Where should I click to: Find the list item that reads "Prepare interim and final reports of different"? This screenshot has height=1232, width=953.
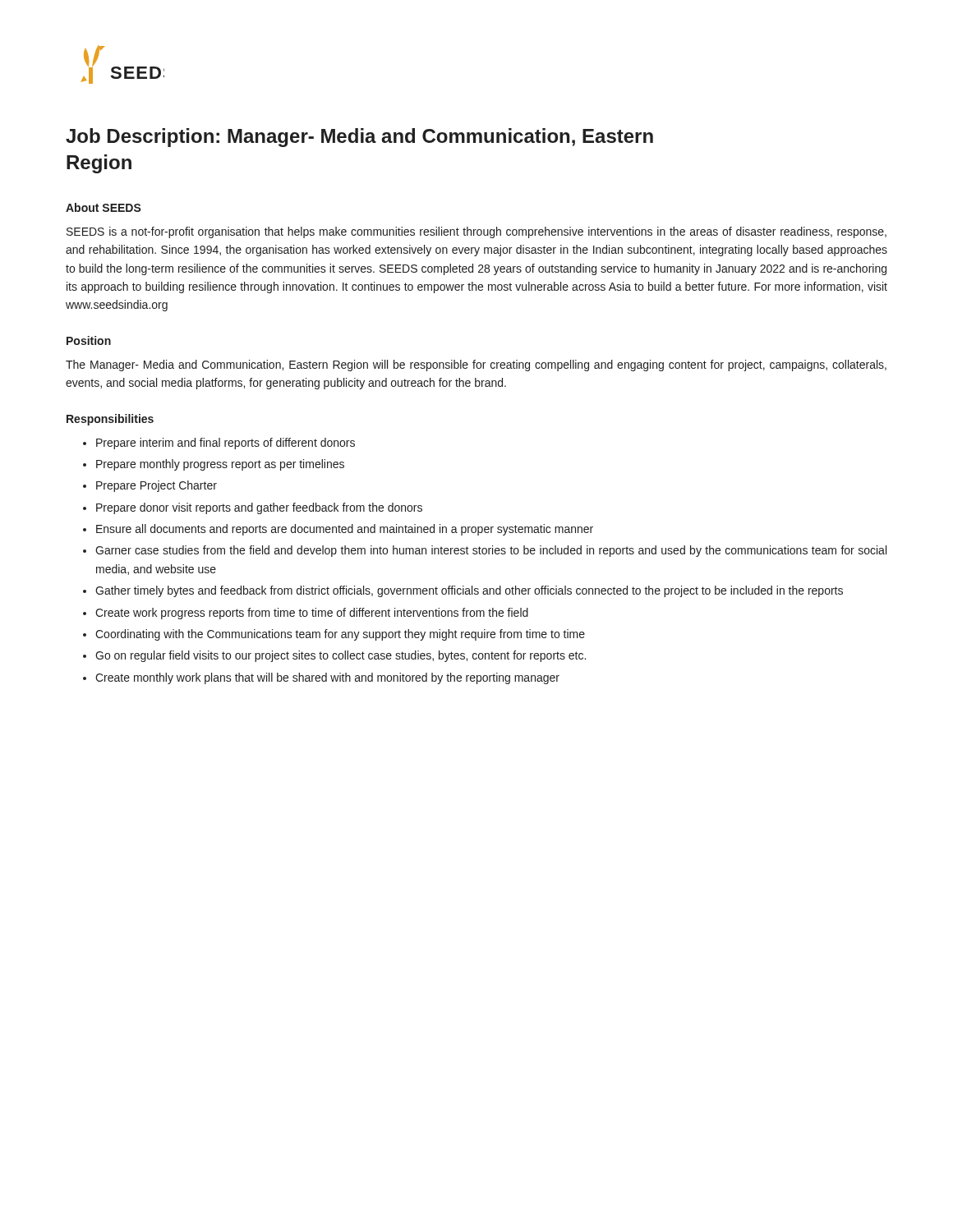[225, 442]
